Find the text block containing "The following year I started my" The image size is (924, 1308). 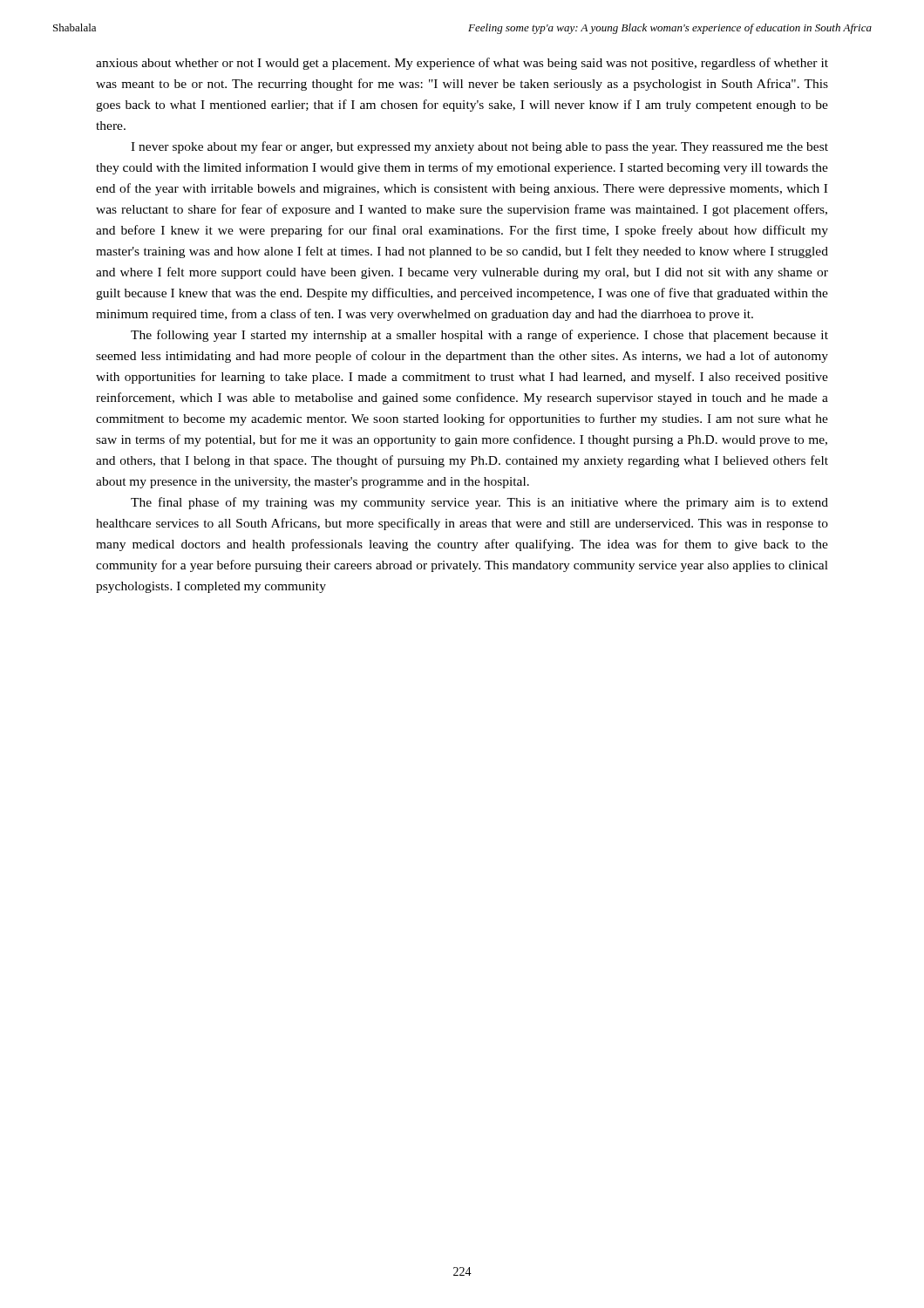(x=462, y=408)
